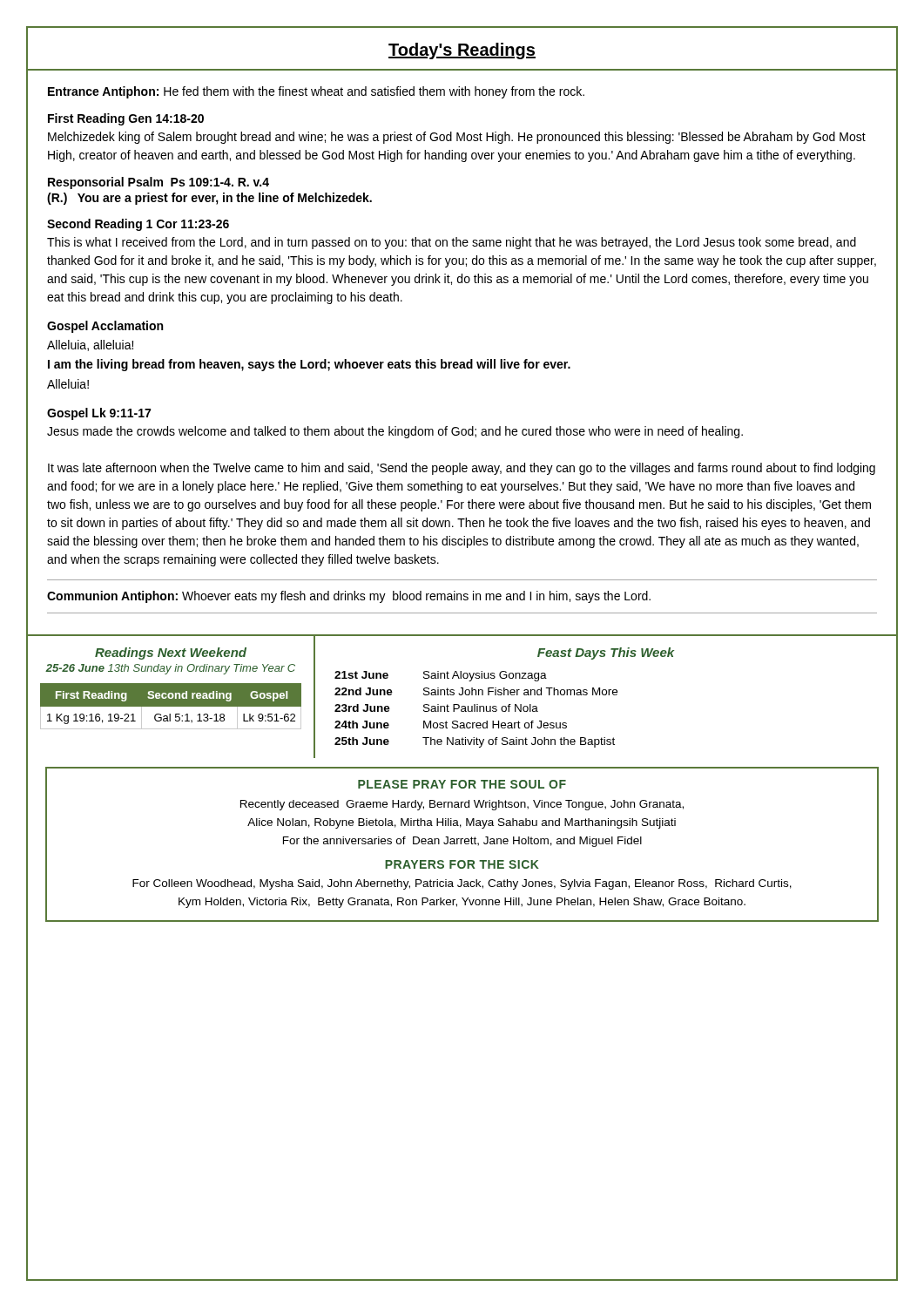Locate the section header that reads "Second Reading 1"

pos(138,224)
